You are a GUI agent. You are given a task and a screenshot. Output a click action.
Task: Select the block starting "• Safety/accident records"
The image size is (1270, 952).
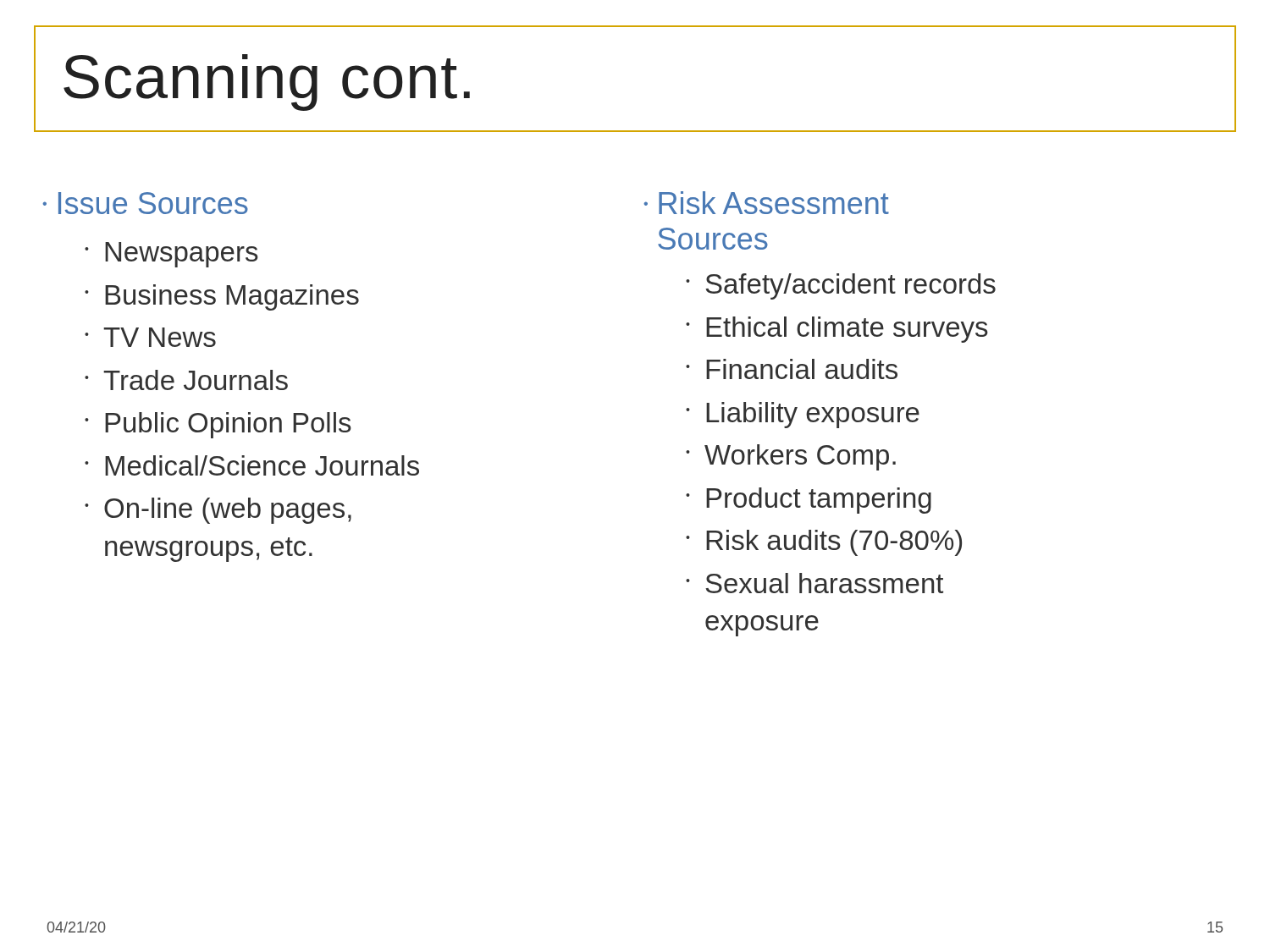[x=841, y=285]
